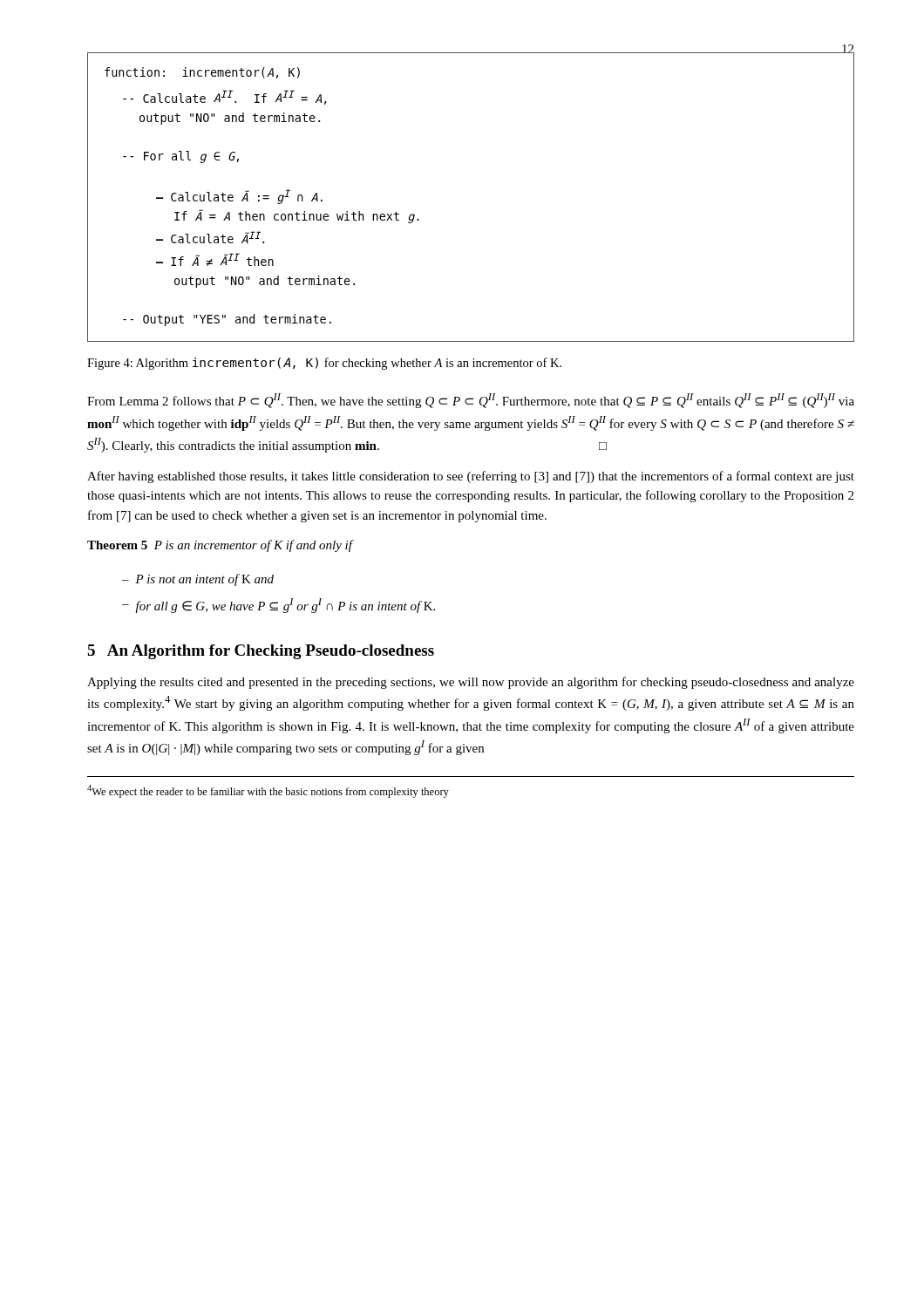
Task: Where is the passage that starts "– for all g"?
Action: [x=279, y=605]
